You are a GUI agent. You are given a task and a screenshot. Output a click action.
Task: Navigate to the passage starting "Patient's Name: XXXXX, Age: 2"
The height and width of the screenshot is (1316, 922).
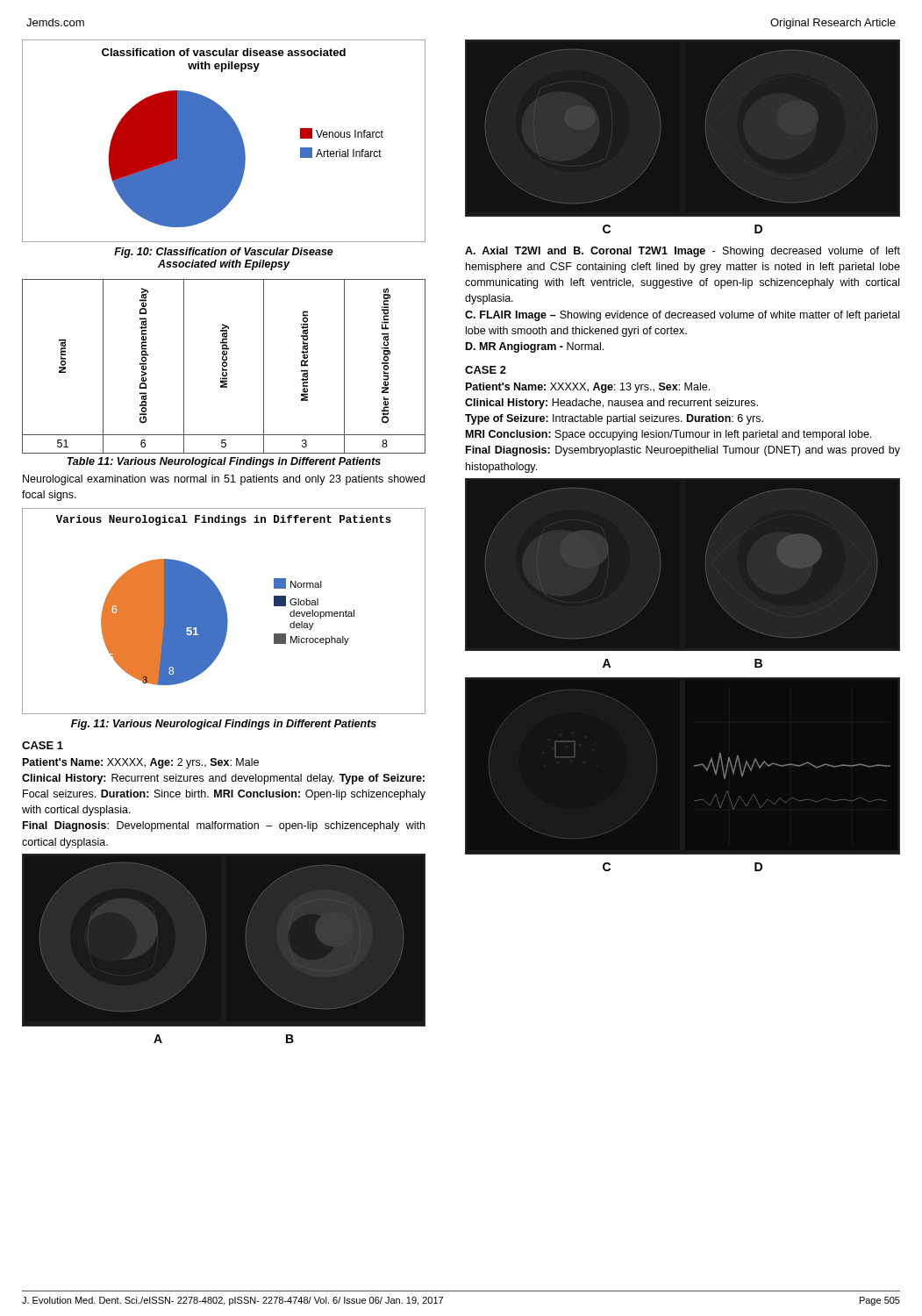[x=224, y=802]
